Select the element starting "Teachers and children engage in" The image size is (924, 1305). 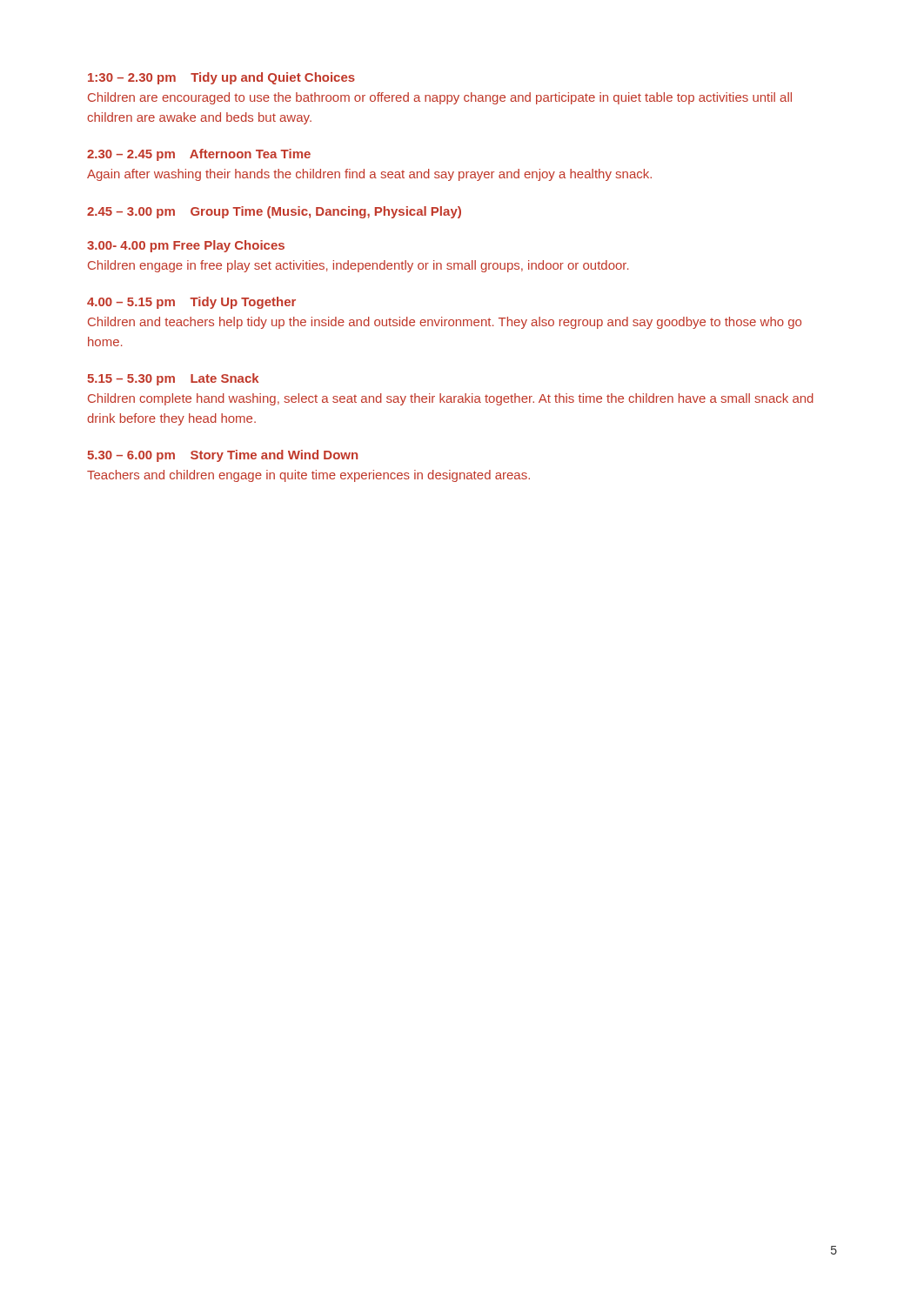point(309,475)
